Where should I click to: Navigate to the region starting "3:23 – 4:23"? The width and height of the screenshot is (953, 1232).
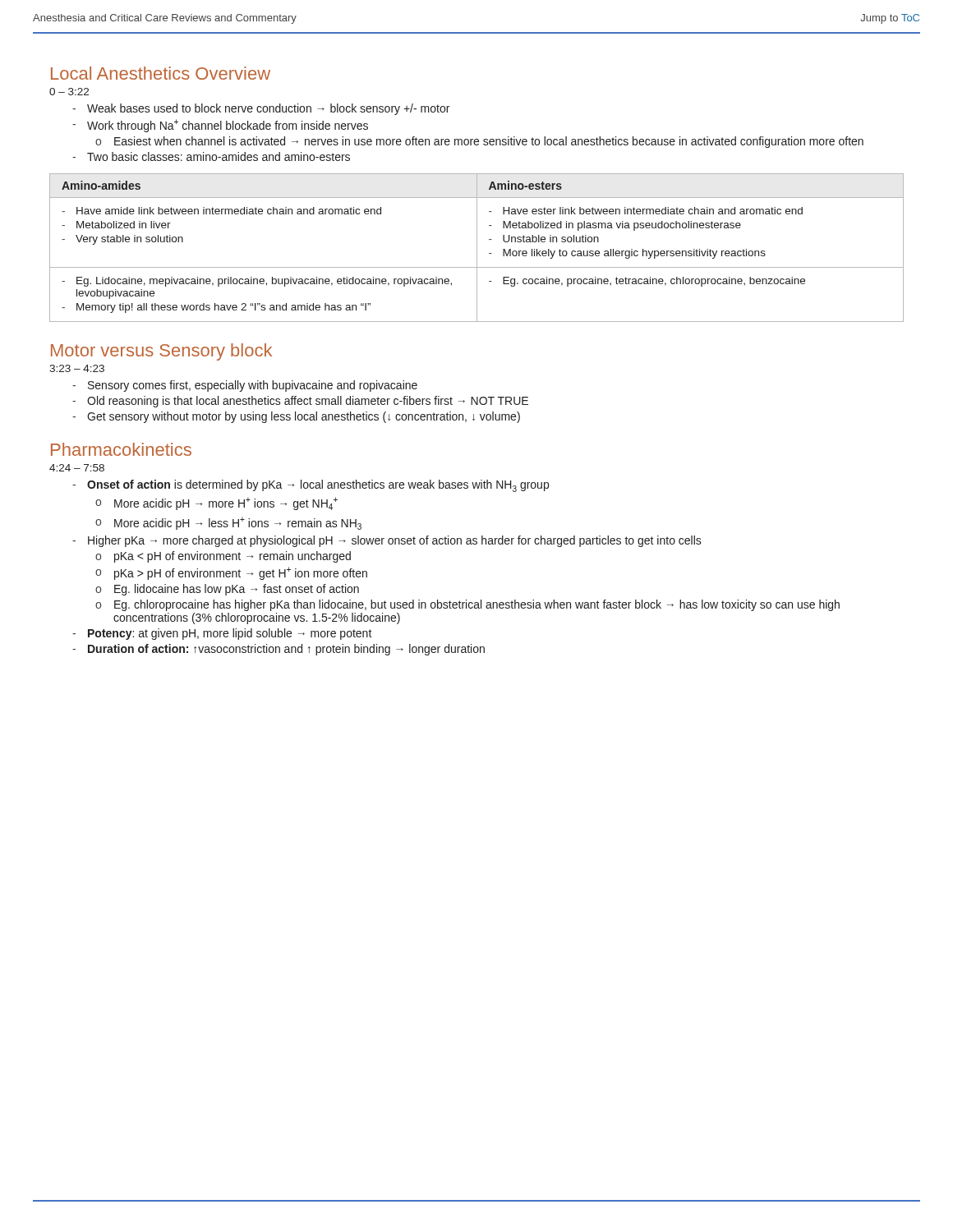click(x=77, y=368)
